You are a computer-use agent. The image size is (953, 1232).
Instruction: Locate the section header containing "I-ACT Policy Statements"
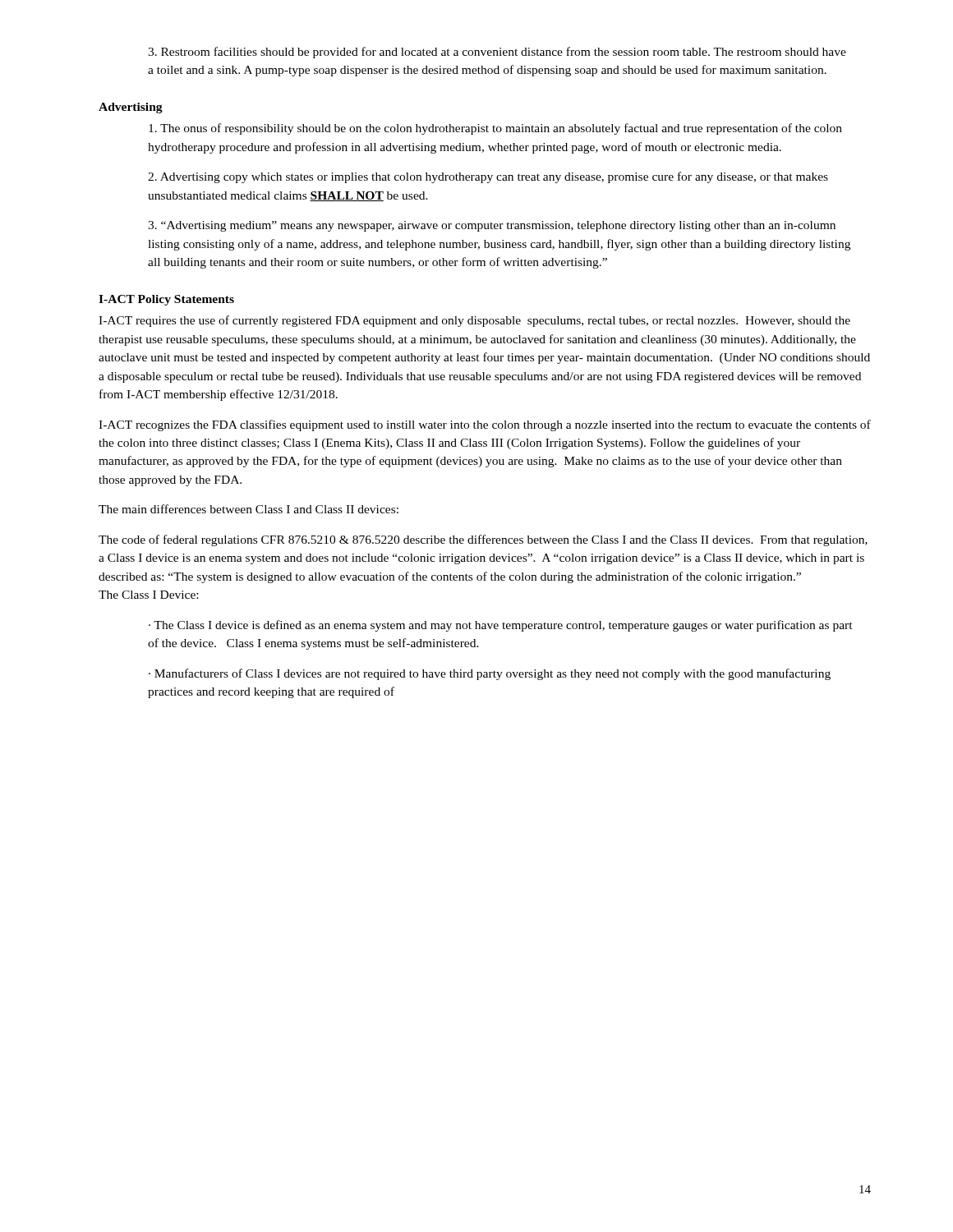(x=166, y=298)
